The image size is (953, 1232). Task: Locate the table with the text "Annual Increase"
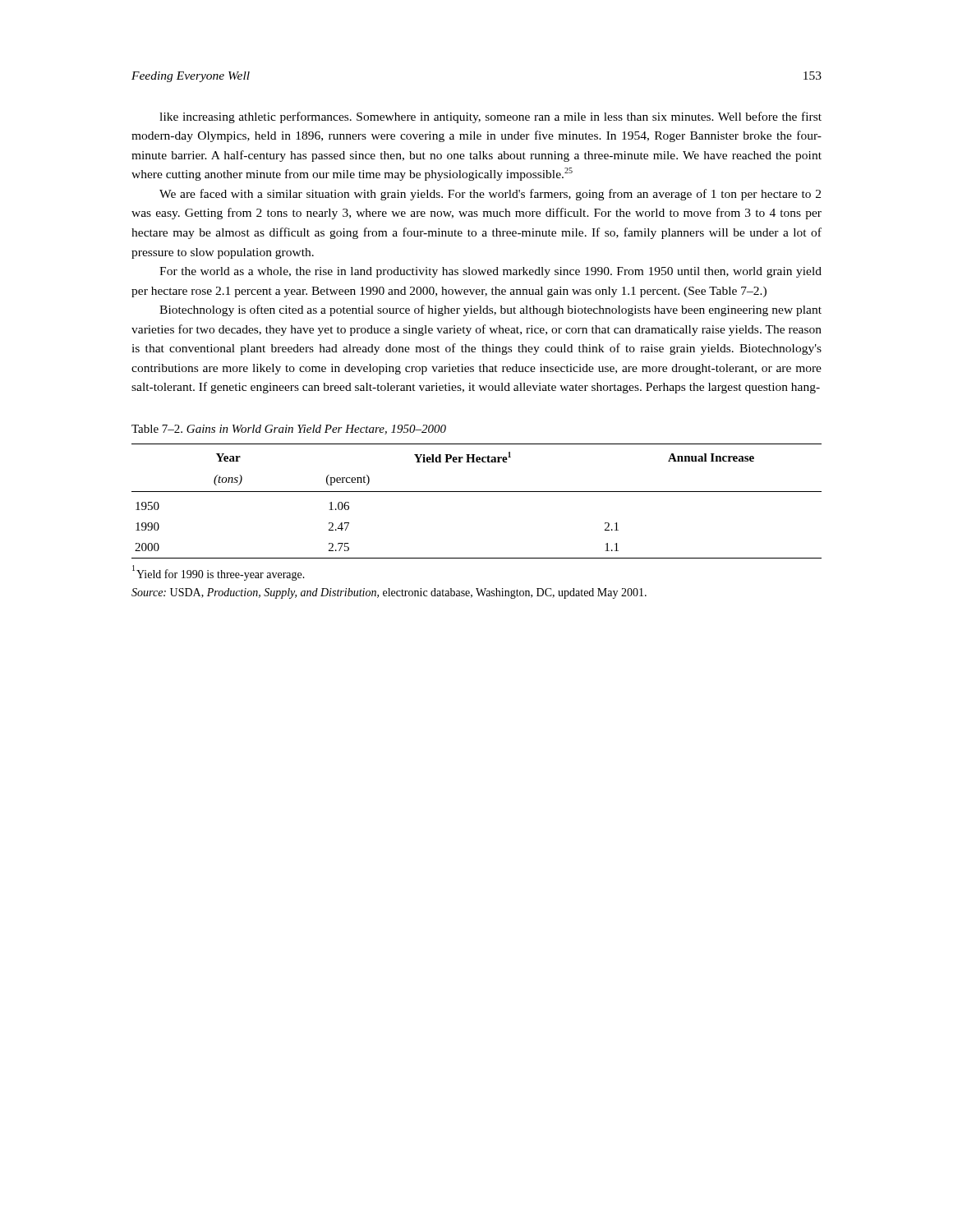click(476, 501)
